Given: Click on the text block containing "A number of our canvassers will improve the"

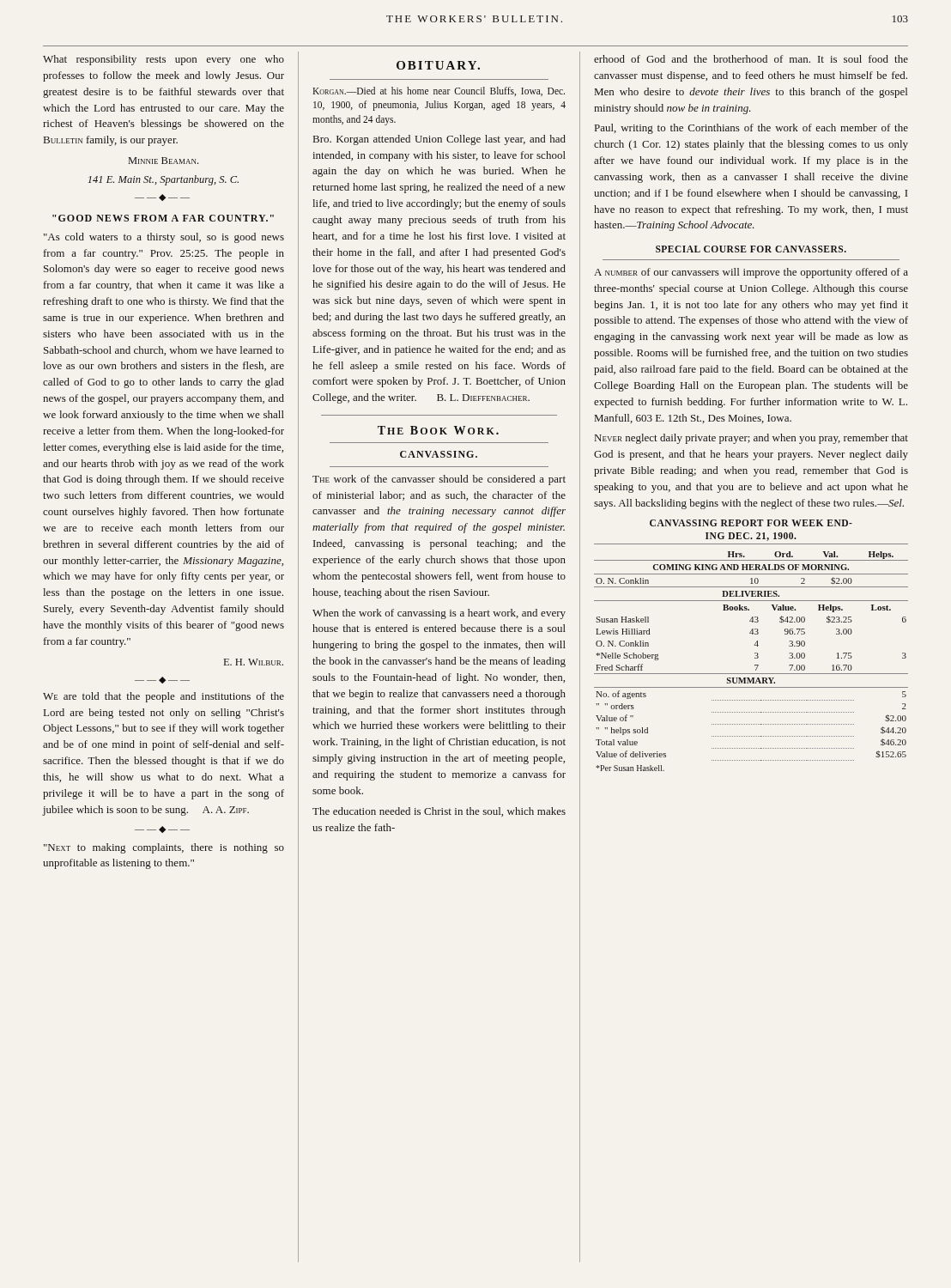Looking at the screenshot, I should 751,388.
